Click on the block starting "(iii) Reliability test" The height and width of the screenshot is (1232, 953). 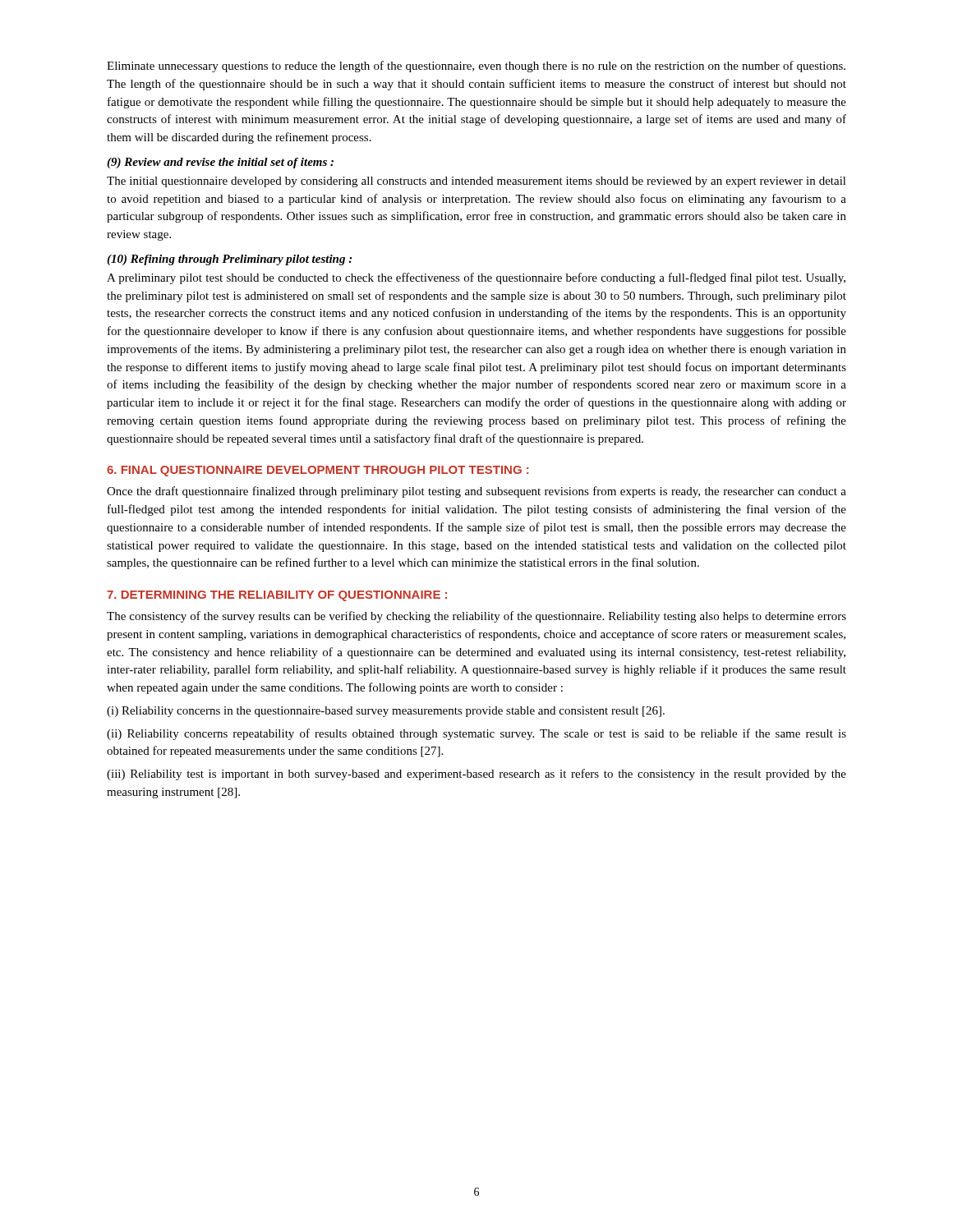pyautogui.click(x=476, y=783)
